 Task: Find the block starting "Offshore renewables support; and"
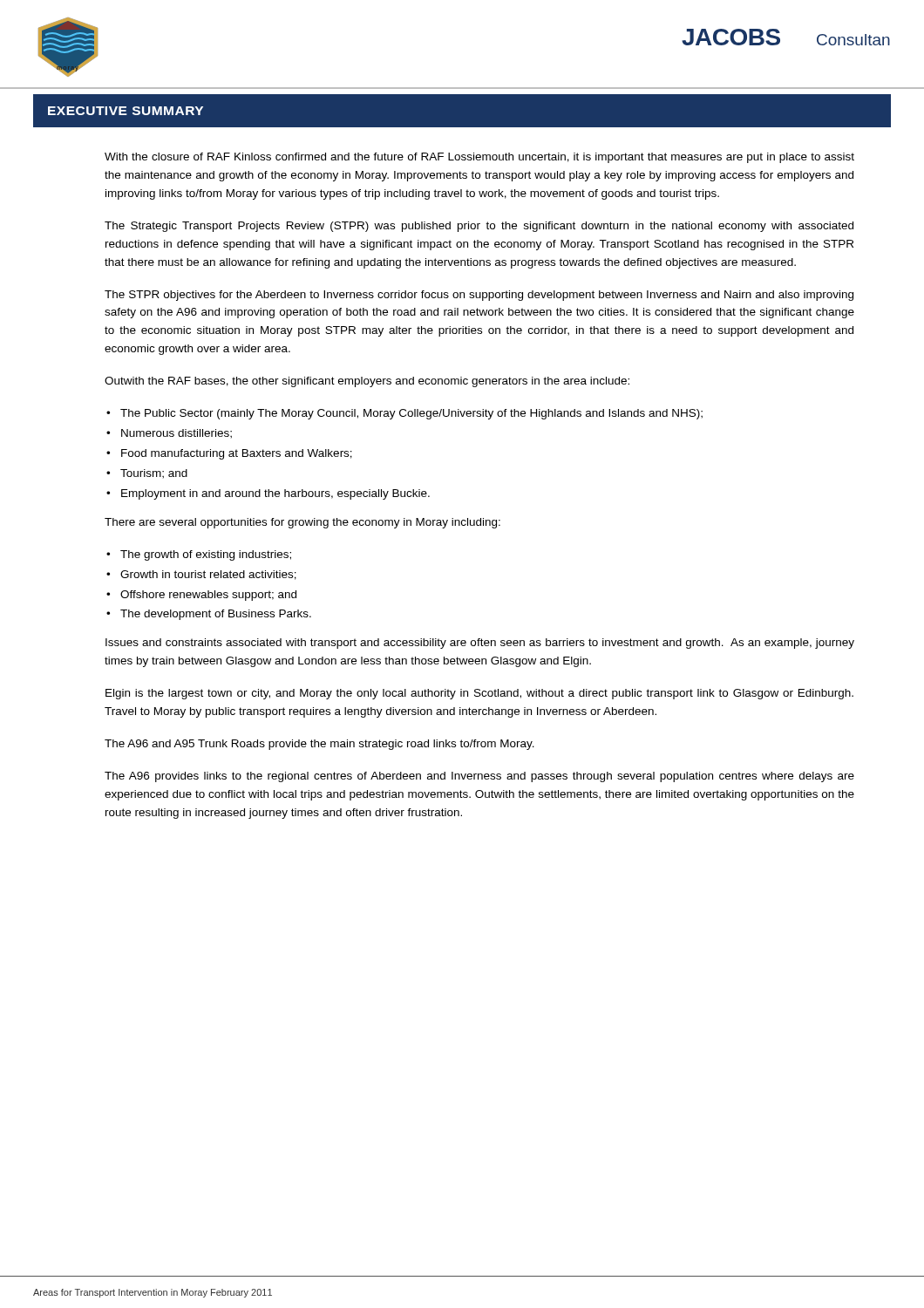pos(209,594)
